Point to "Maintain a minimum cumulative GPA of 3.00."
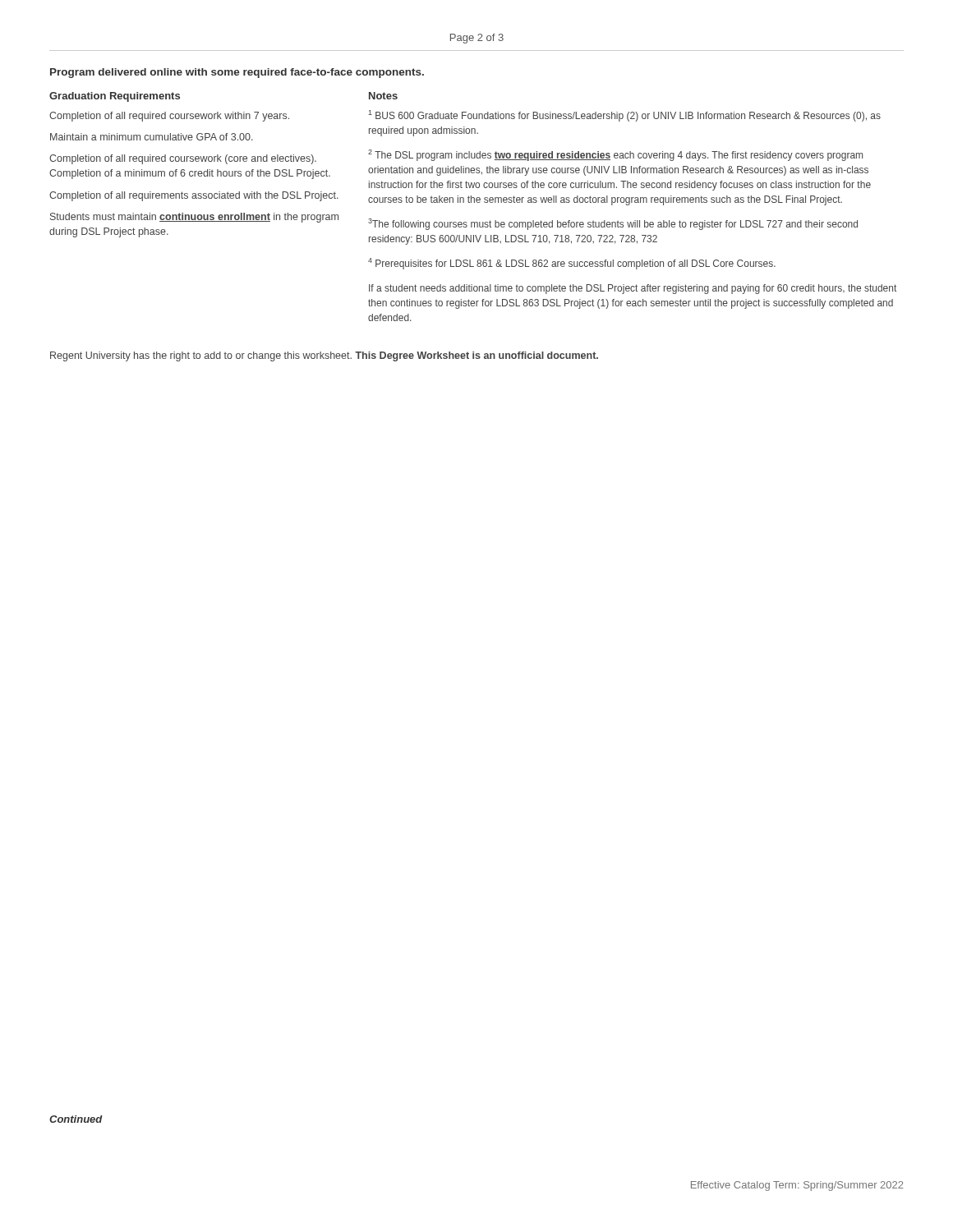The height and width of the screenshot is (1232, 953). point(151,137)
